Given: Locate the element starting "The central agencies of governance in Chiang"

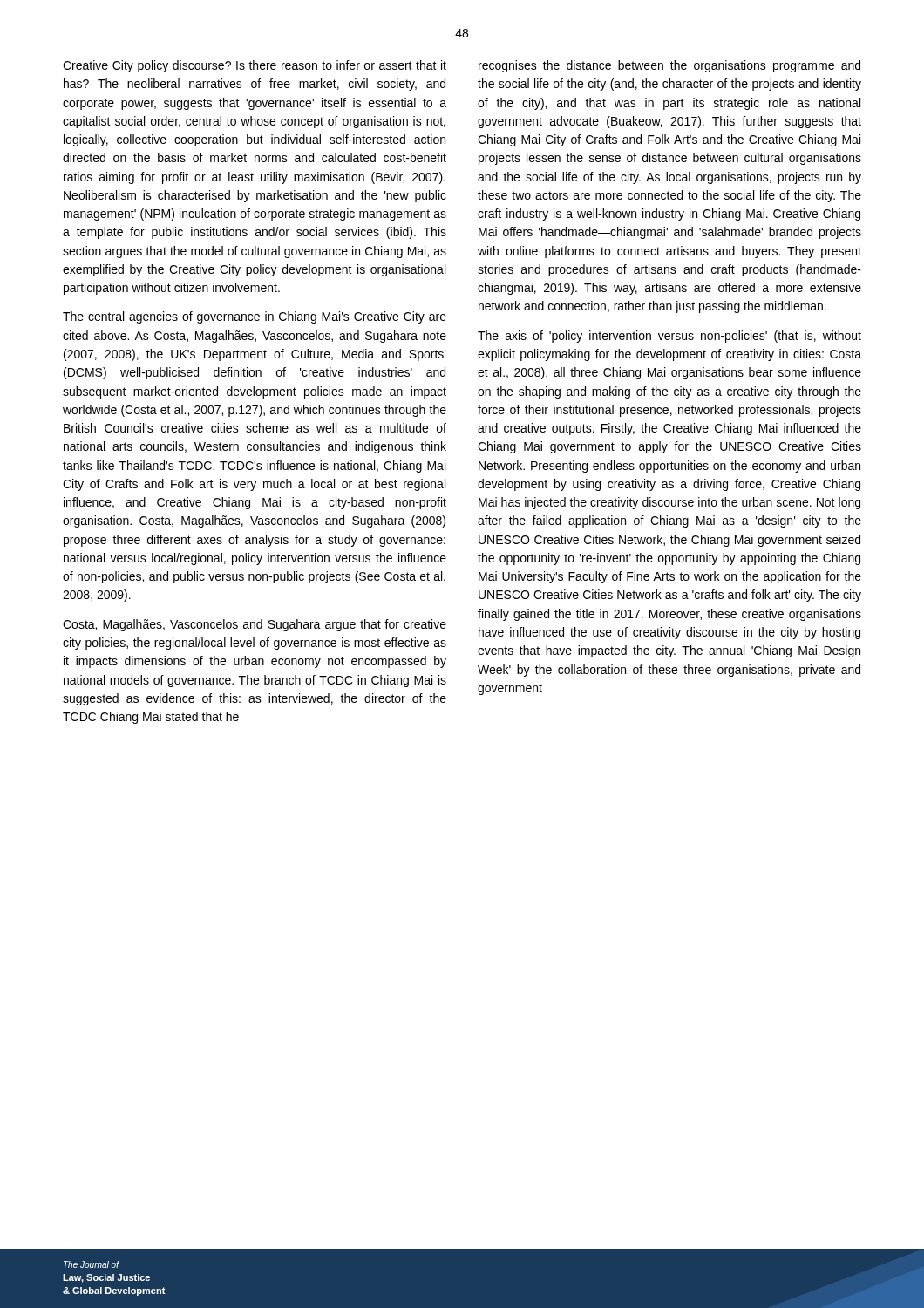Looking at the screenshot, I should [255, 457].
